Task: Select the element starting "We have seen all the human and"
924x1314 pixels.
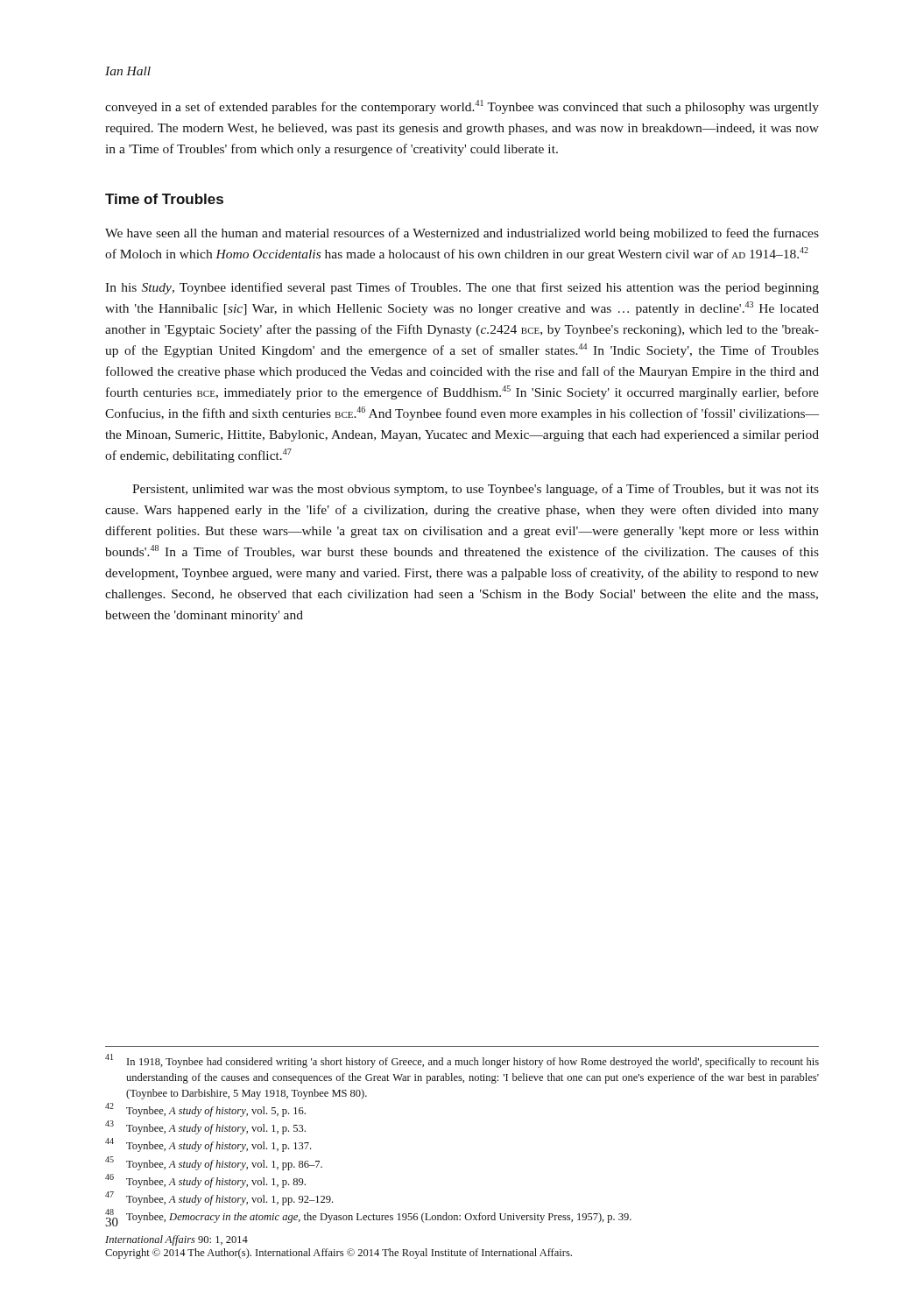Action: click(x=462, y=244)
